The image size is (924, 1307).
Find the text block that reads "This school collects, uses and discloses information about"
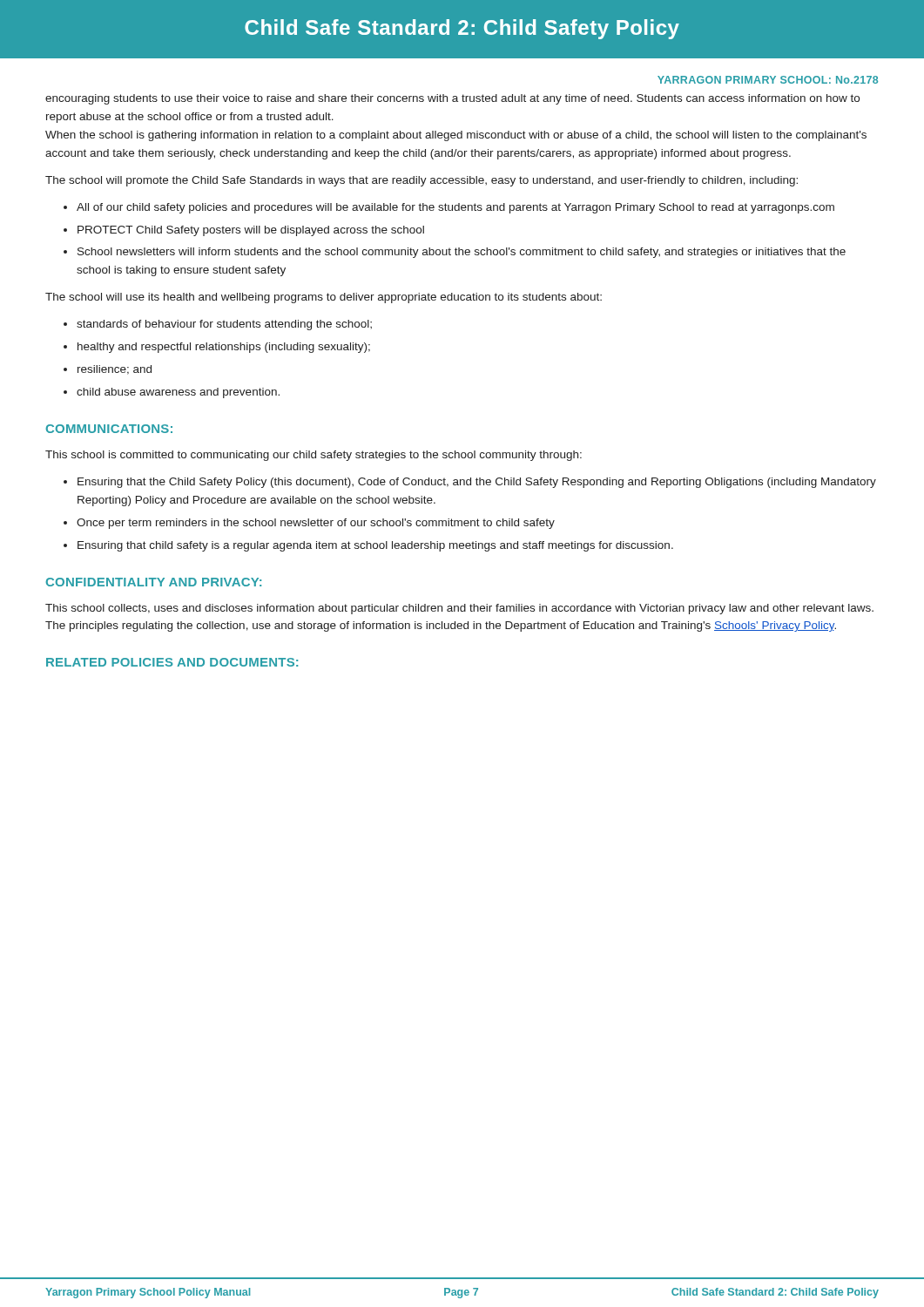(x=460, y=616)
